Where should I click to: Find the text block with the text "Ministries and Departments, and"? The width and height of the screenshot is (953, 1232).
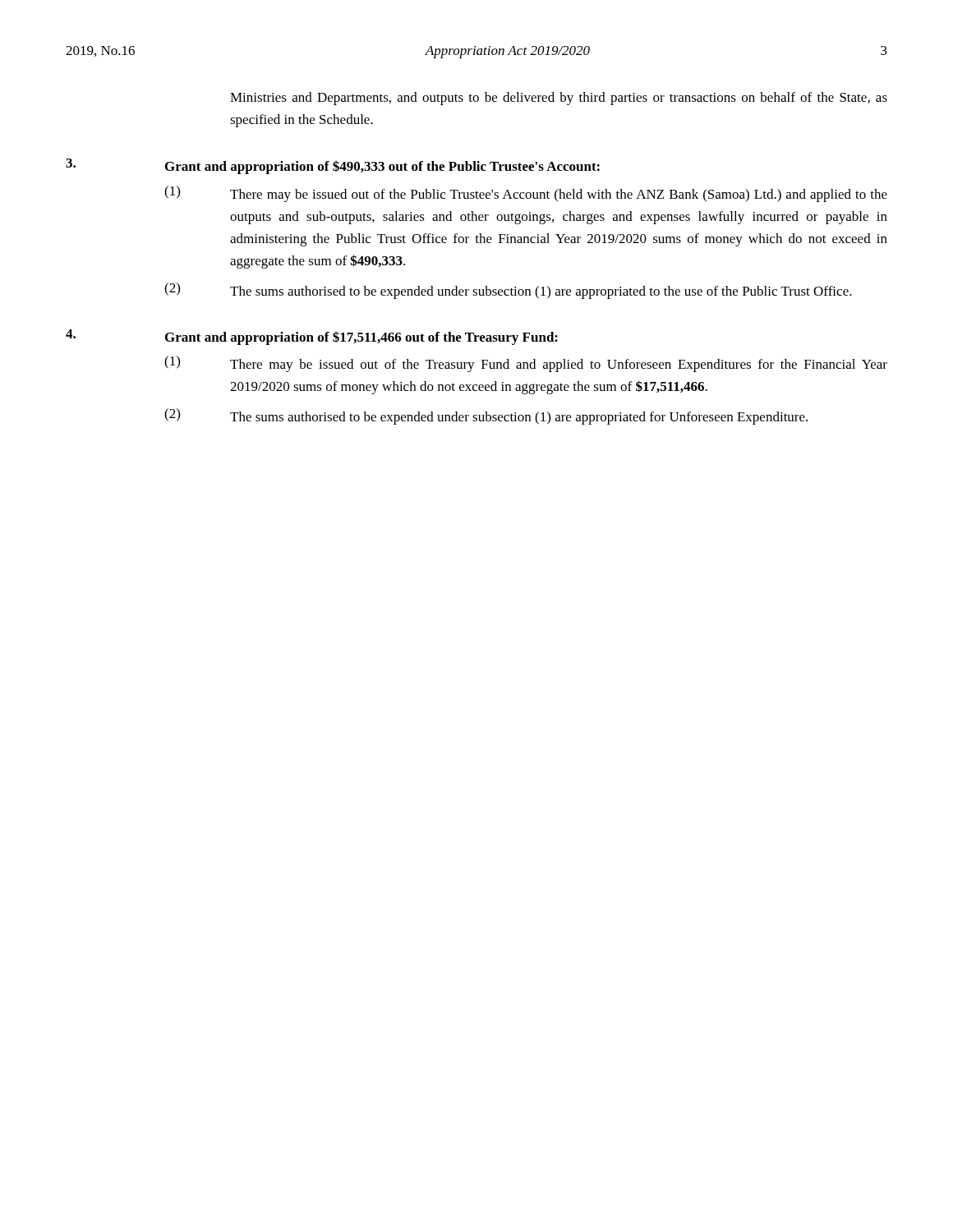click(x=559, y=109)
